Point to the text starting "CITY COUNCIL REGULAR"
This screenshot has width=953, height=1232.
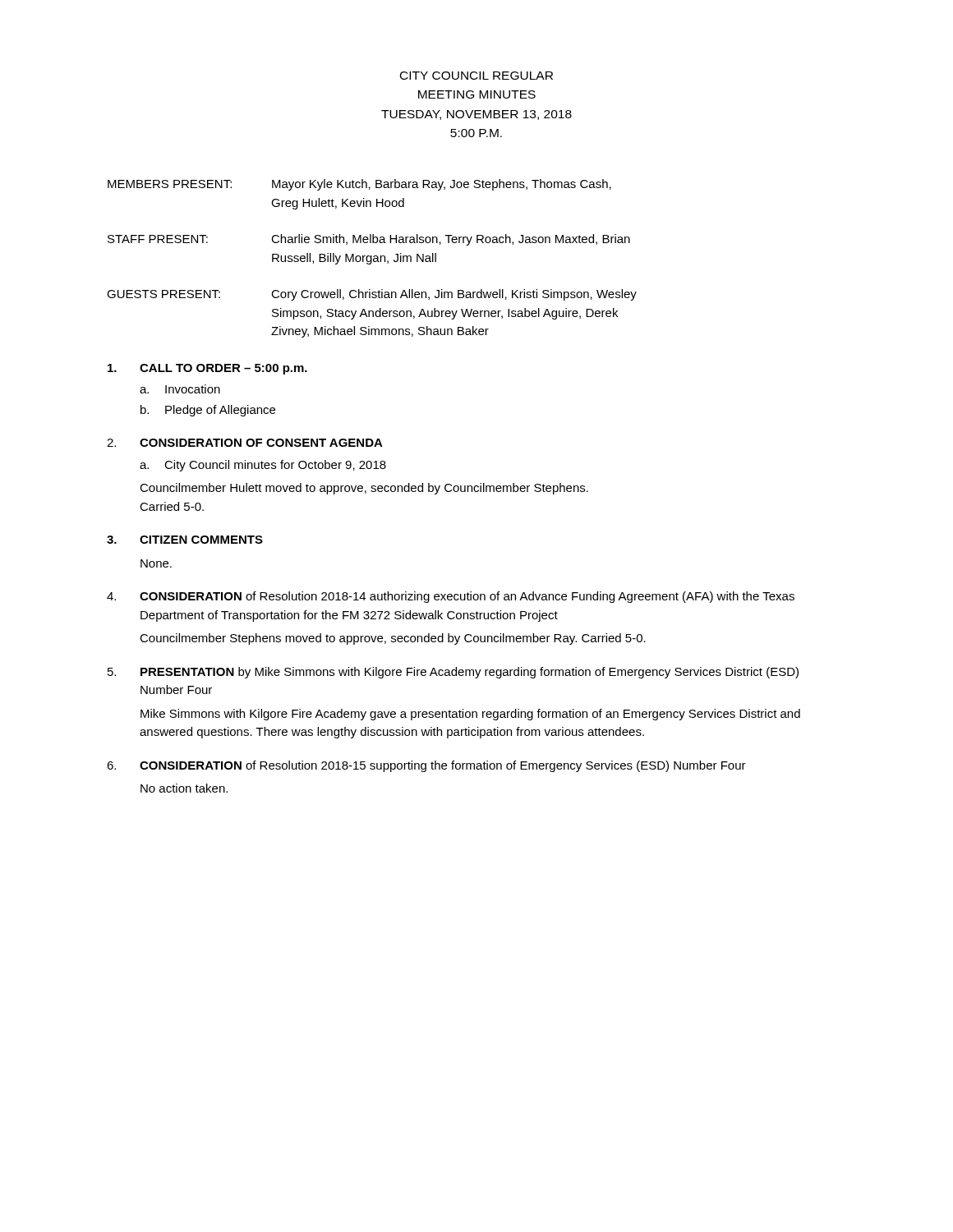point(476,104)
